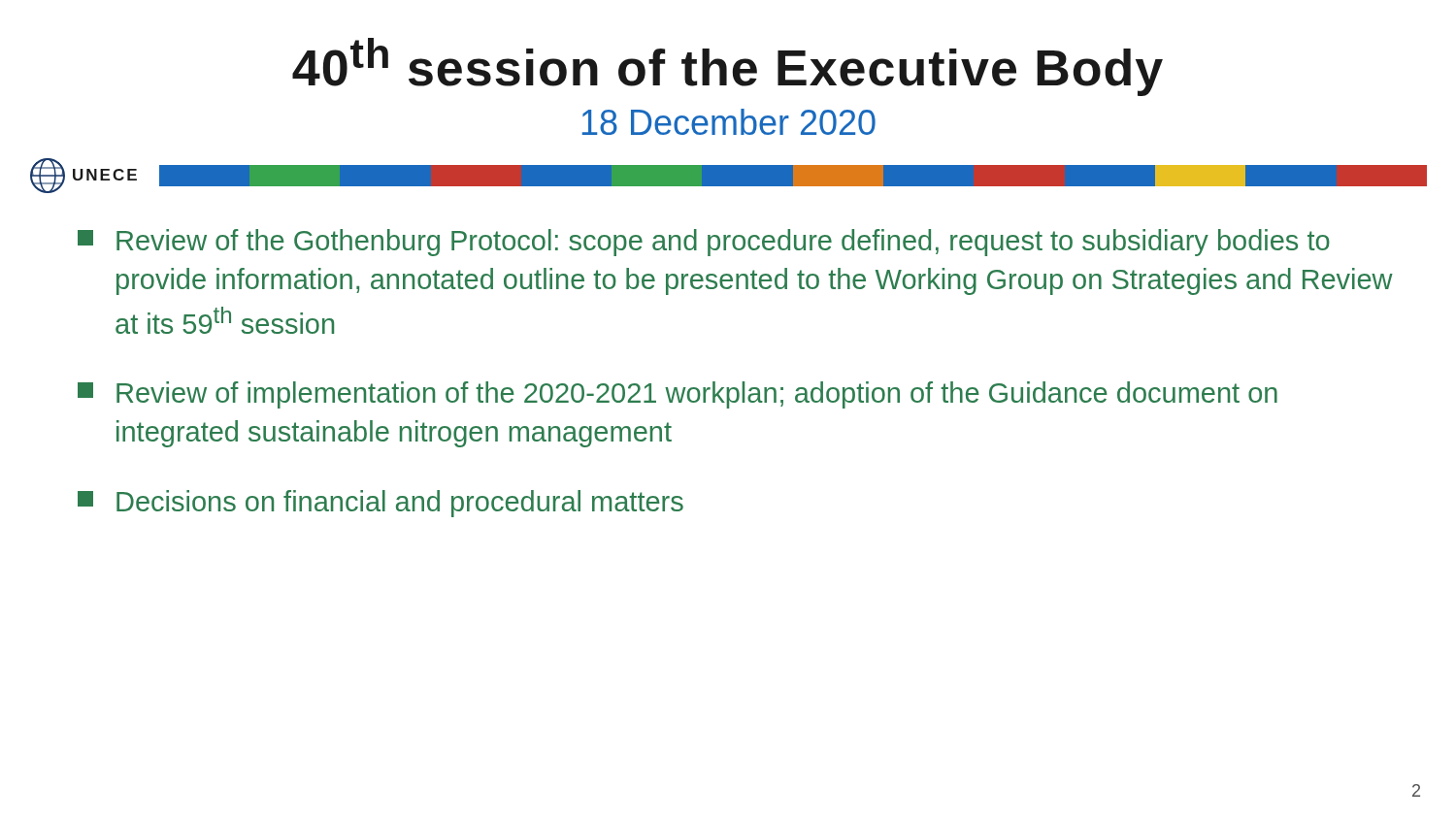Select the block starting "Review of implementation of the 2020-2021"
1456x819 pixels.
click(x=738, y=413)
